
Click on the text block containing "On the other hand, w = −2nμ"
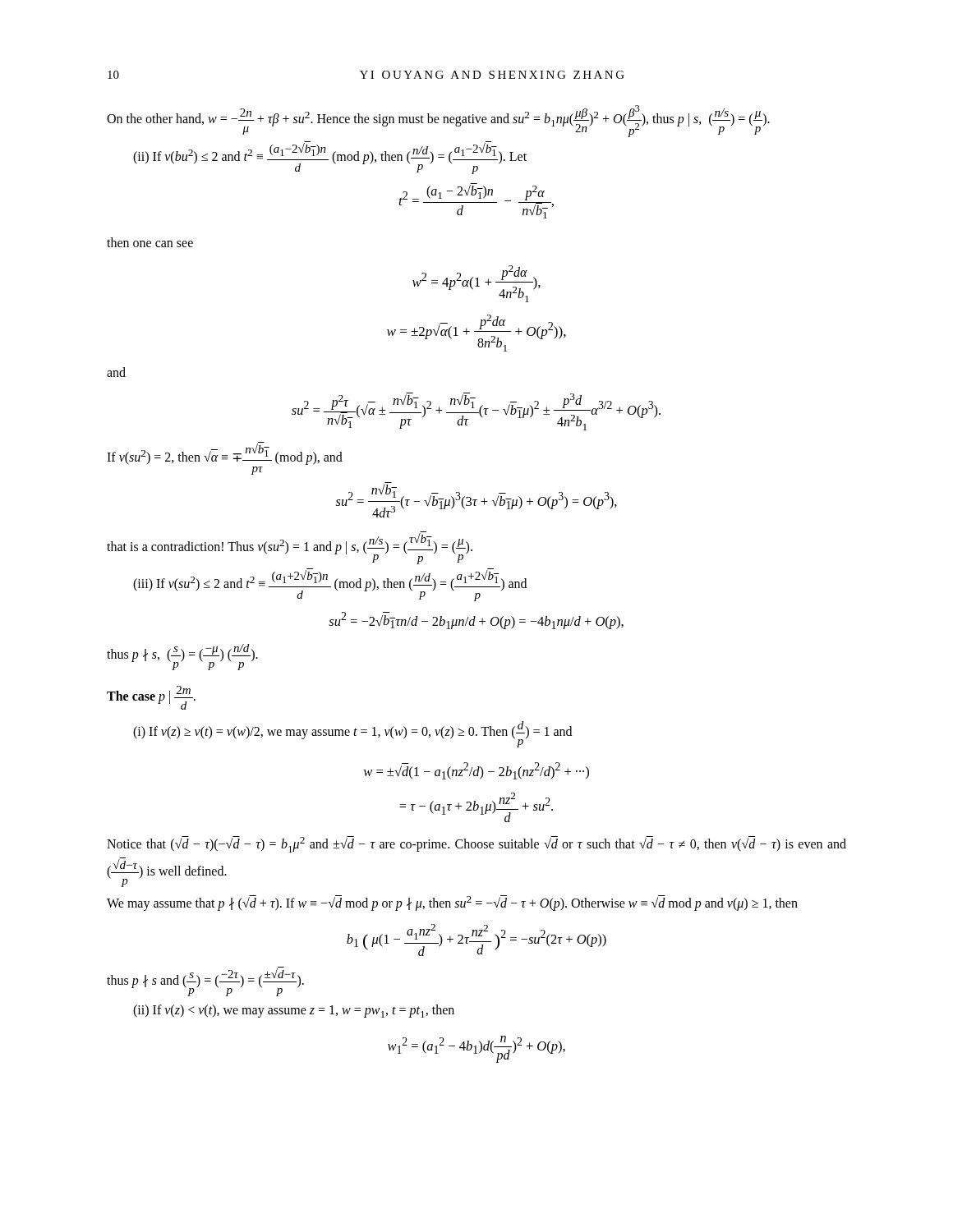(439, 120)
